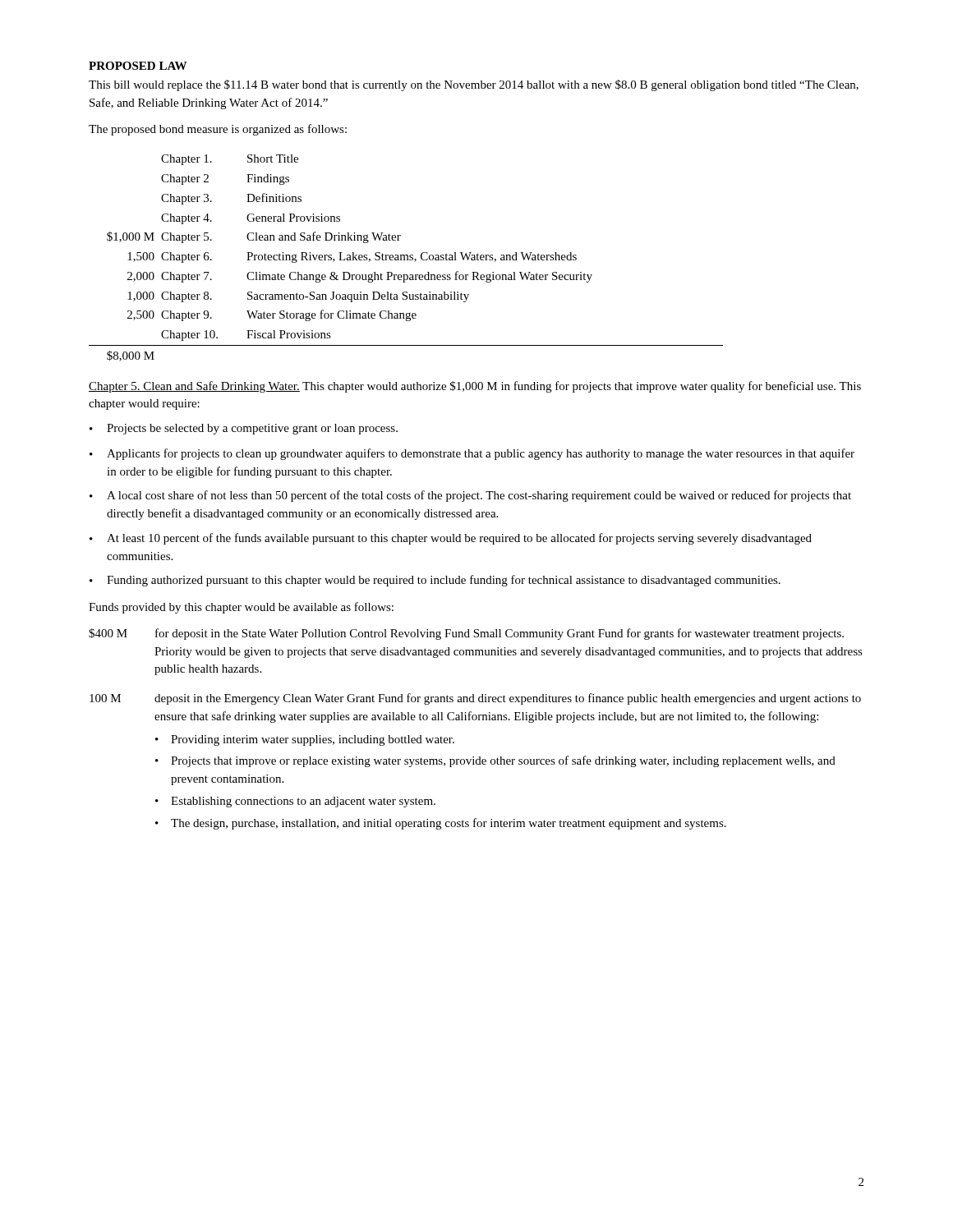Click on the text block starting "Chapter 5. Clean"
Screen dimensions: 1232x953
475,395
